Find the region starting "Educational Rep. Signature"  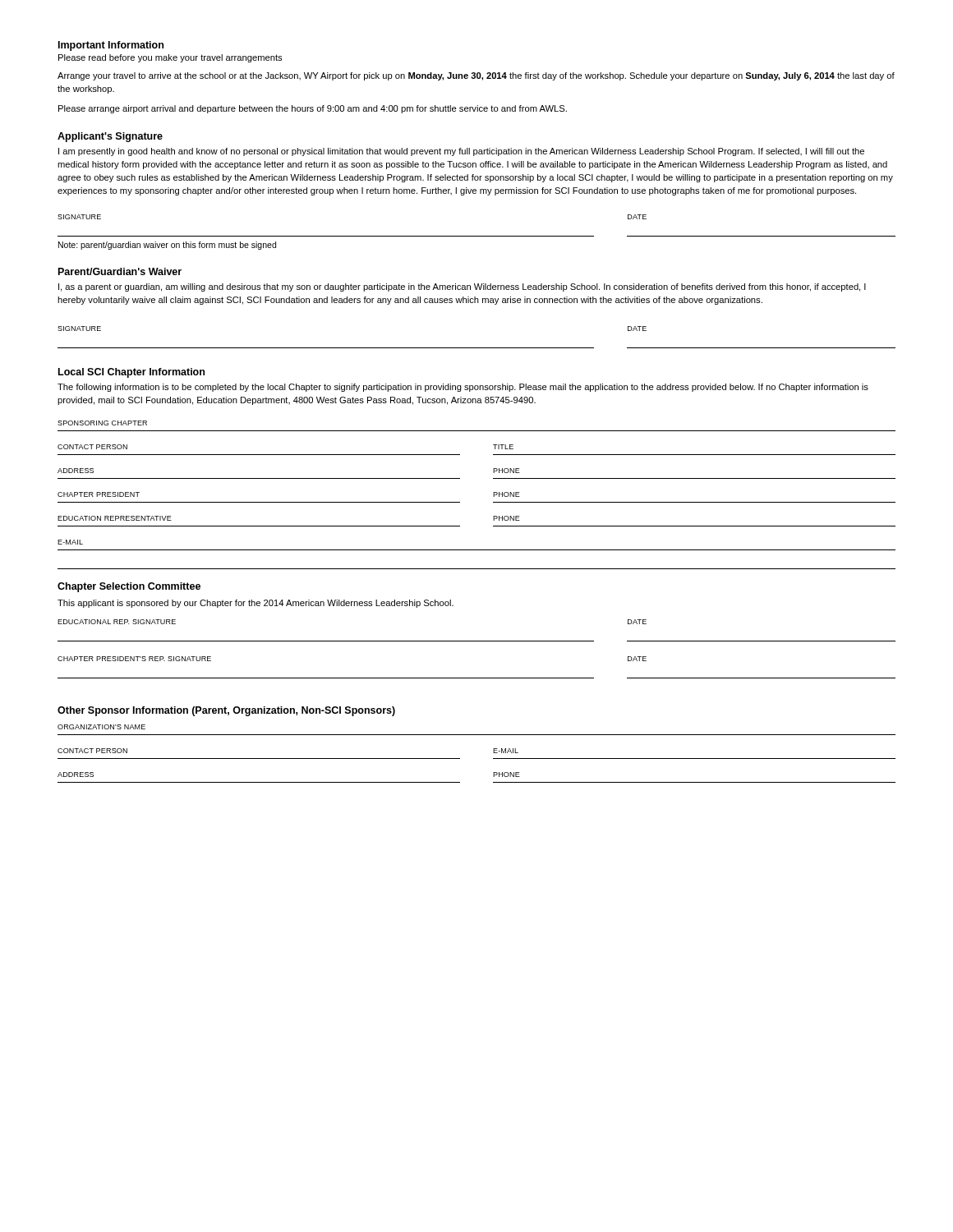pos(476,629)
